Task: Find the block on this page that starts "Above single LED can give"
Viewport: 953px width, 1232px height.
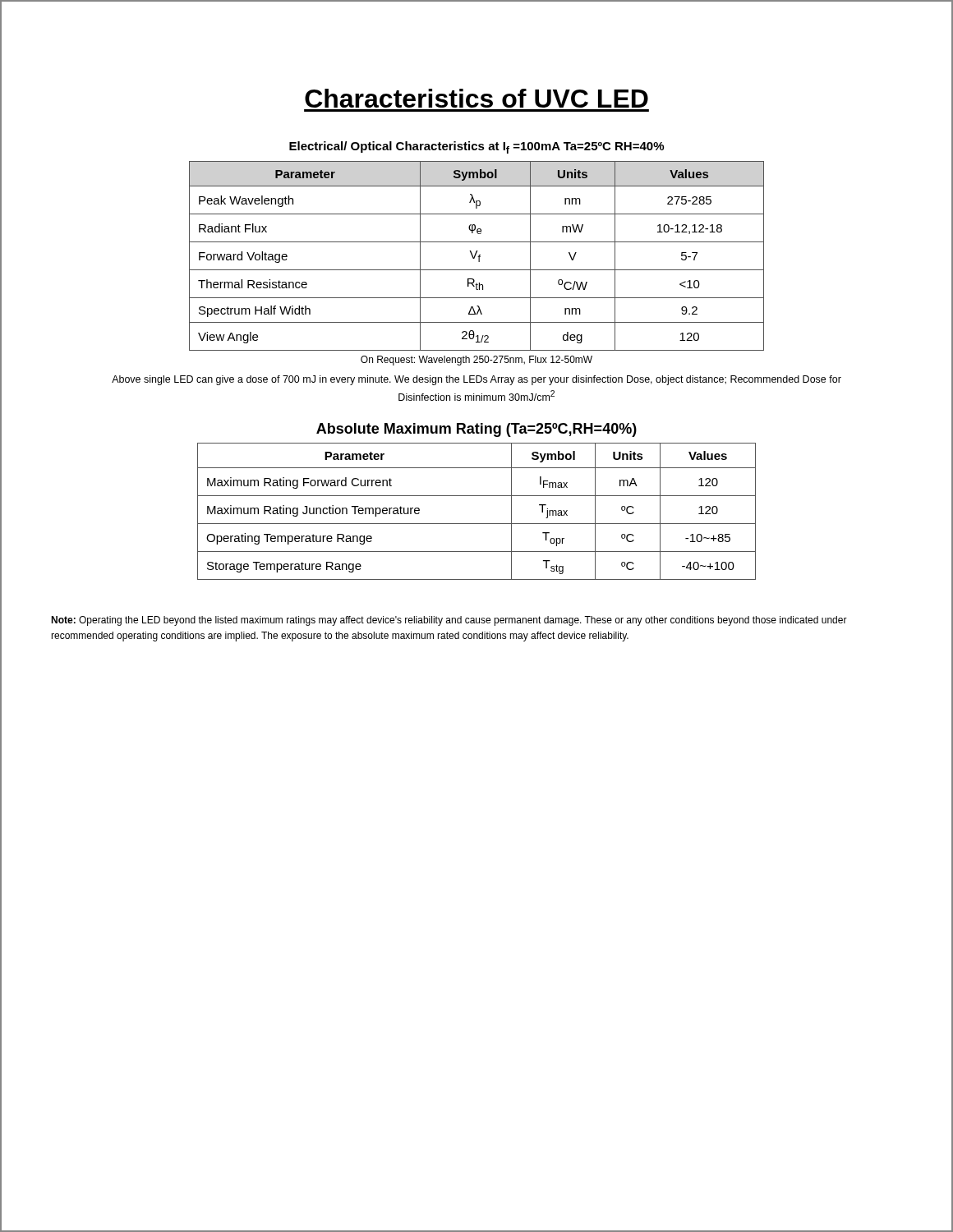Action: [476, 388]
